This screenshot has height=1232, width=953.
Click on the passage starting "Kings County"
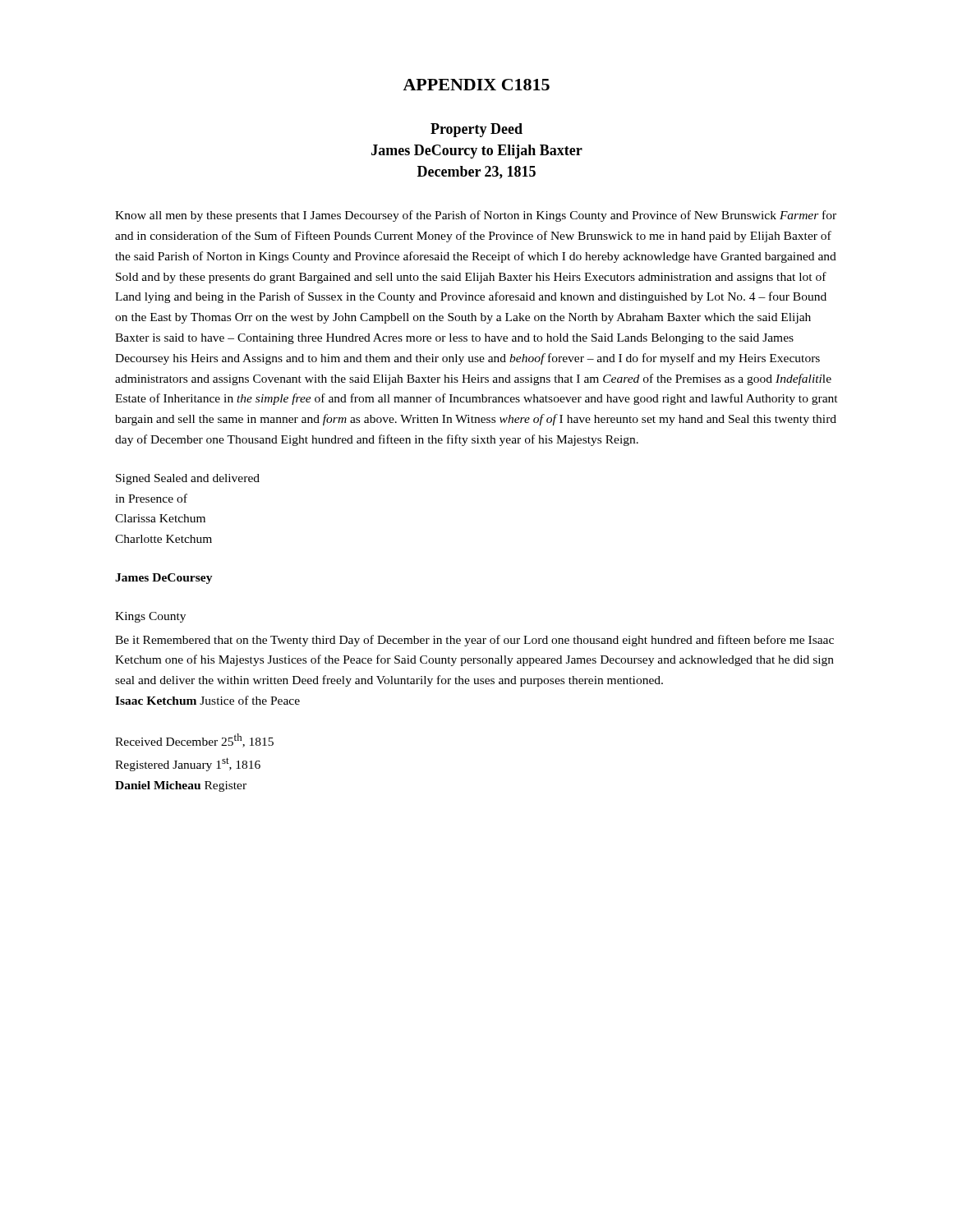click(151, 615)
